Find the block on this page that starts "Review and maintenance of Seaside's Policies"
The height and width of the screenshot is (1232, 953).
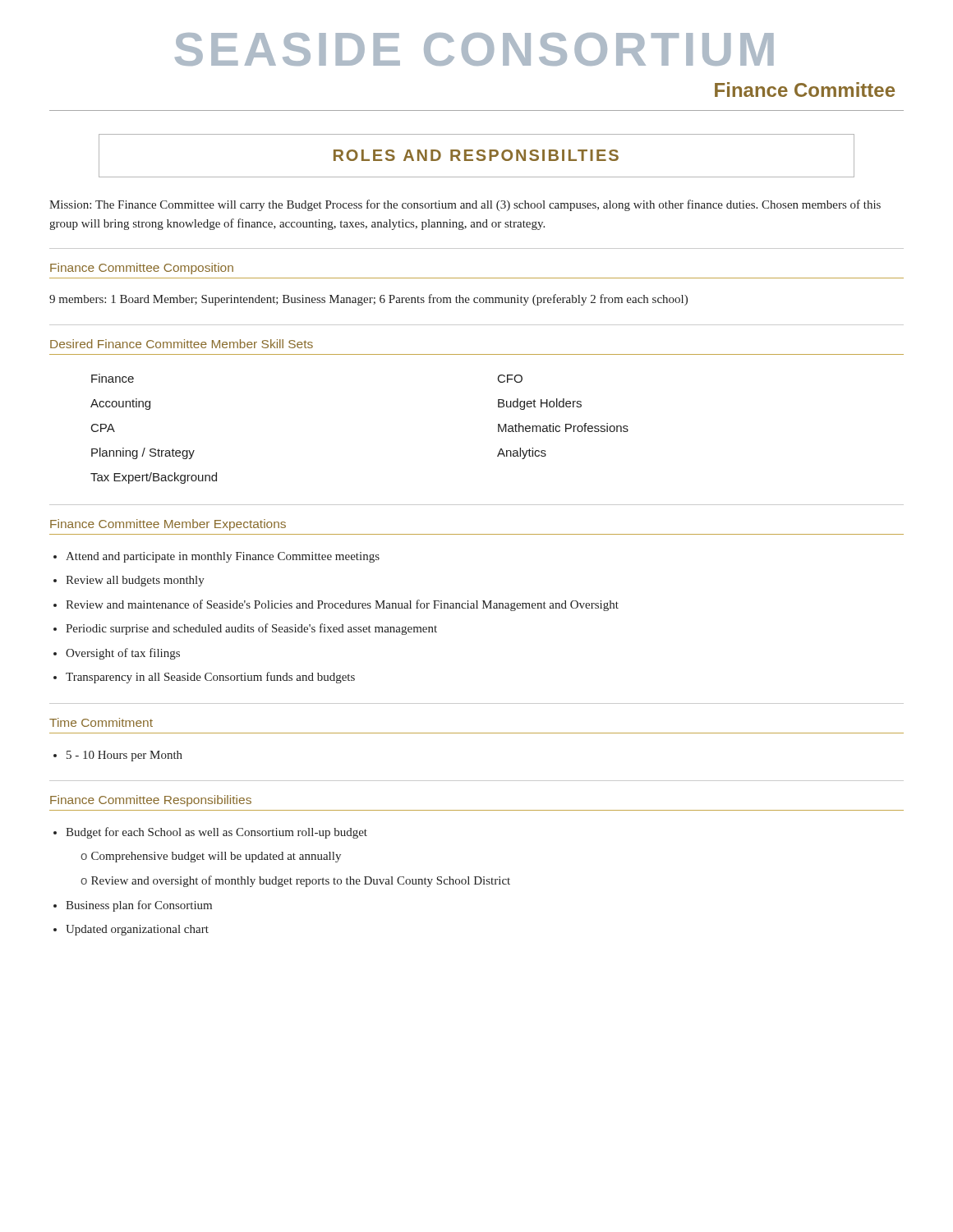click(x=342, y=604)
